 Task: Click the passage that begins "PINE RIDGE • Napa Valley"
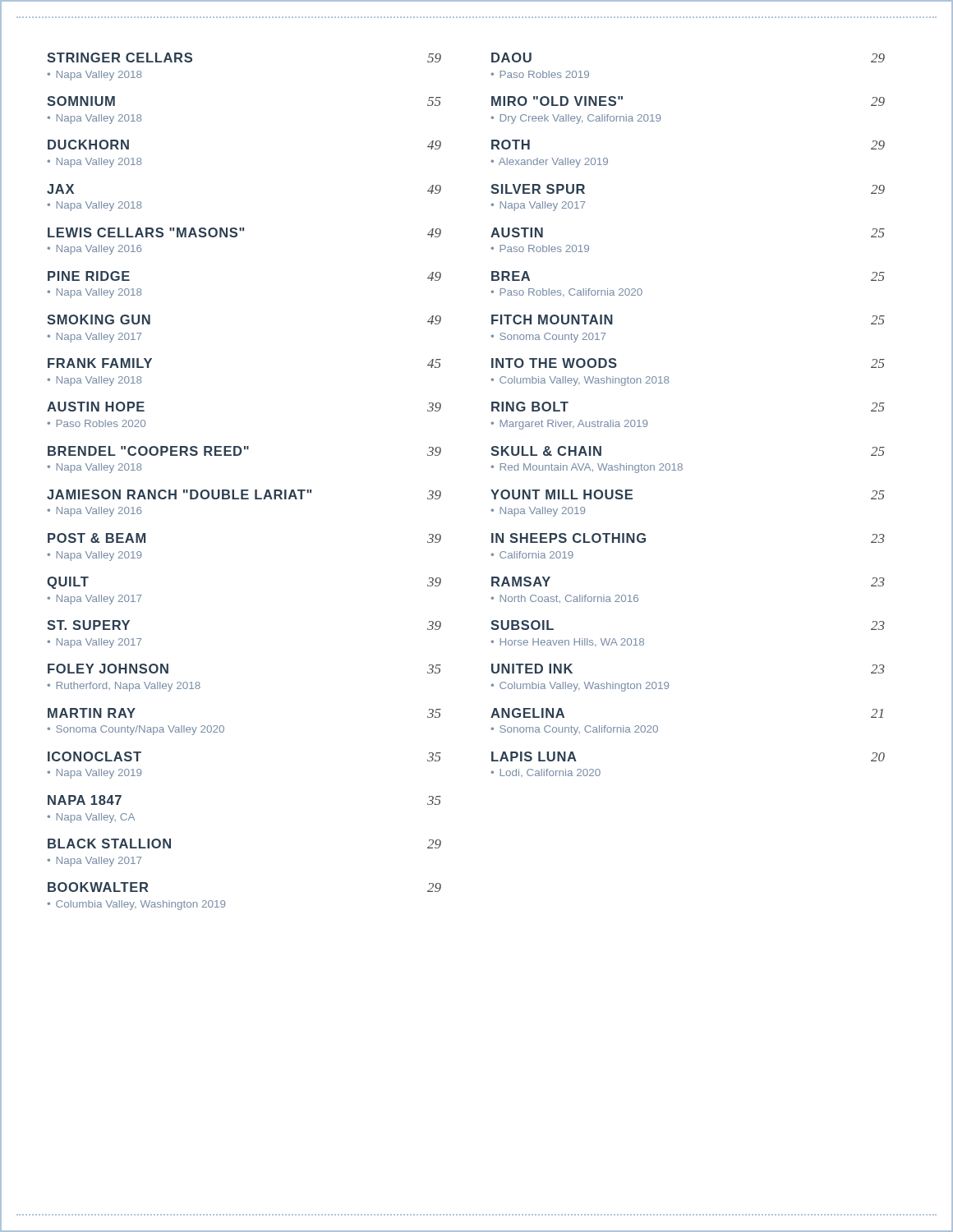click(x=90, y=276)
